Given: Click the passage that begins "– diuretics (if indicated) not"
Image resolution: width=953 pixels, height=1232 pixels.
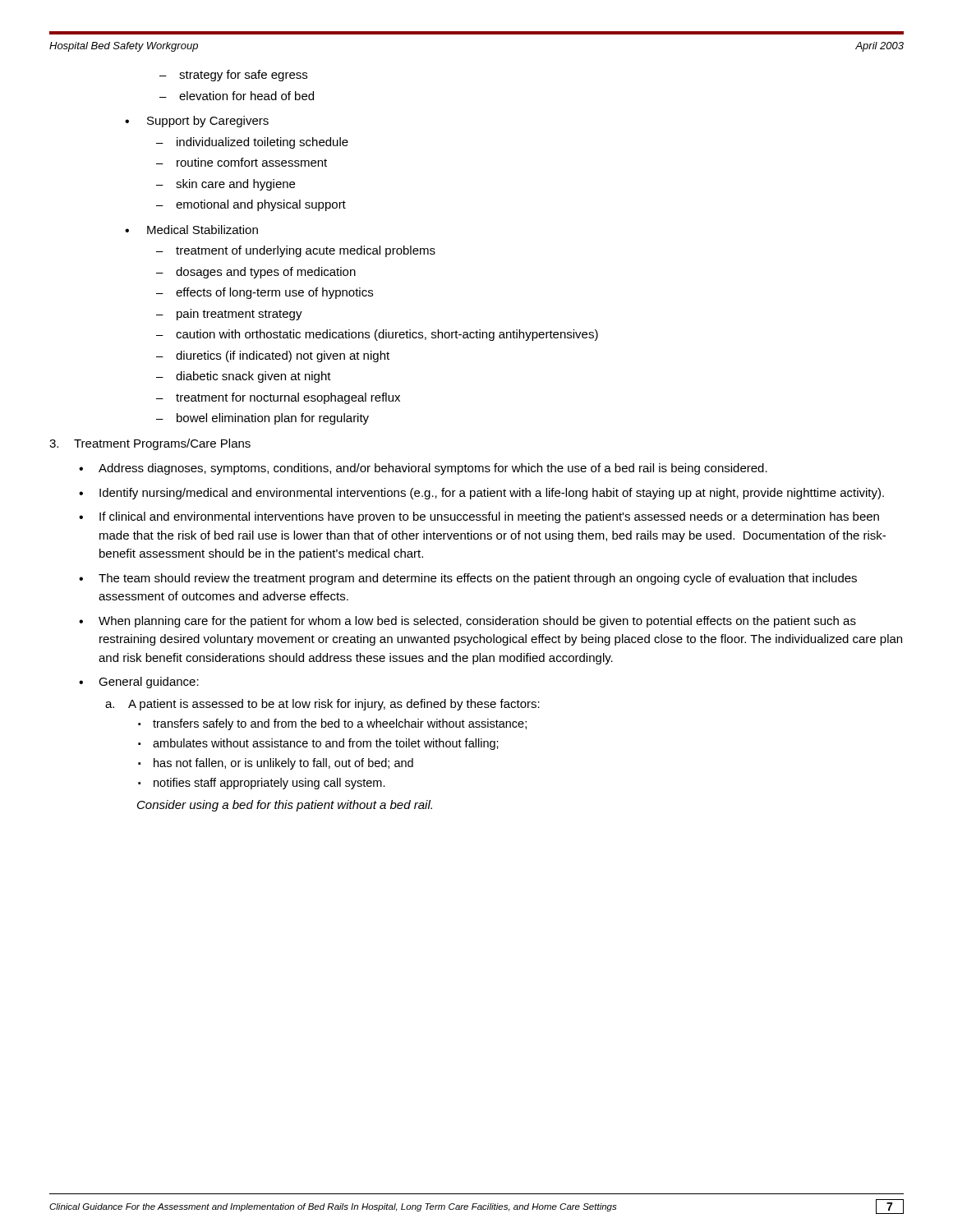Looking at the screenshot, I should (x=273, y=355).
